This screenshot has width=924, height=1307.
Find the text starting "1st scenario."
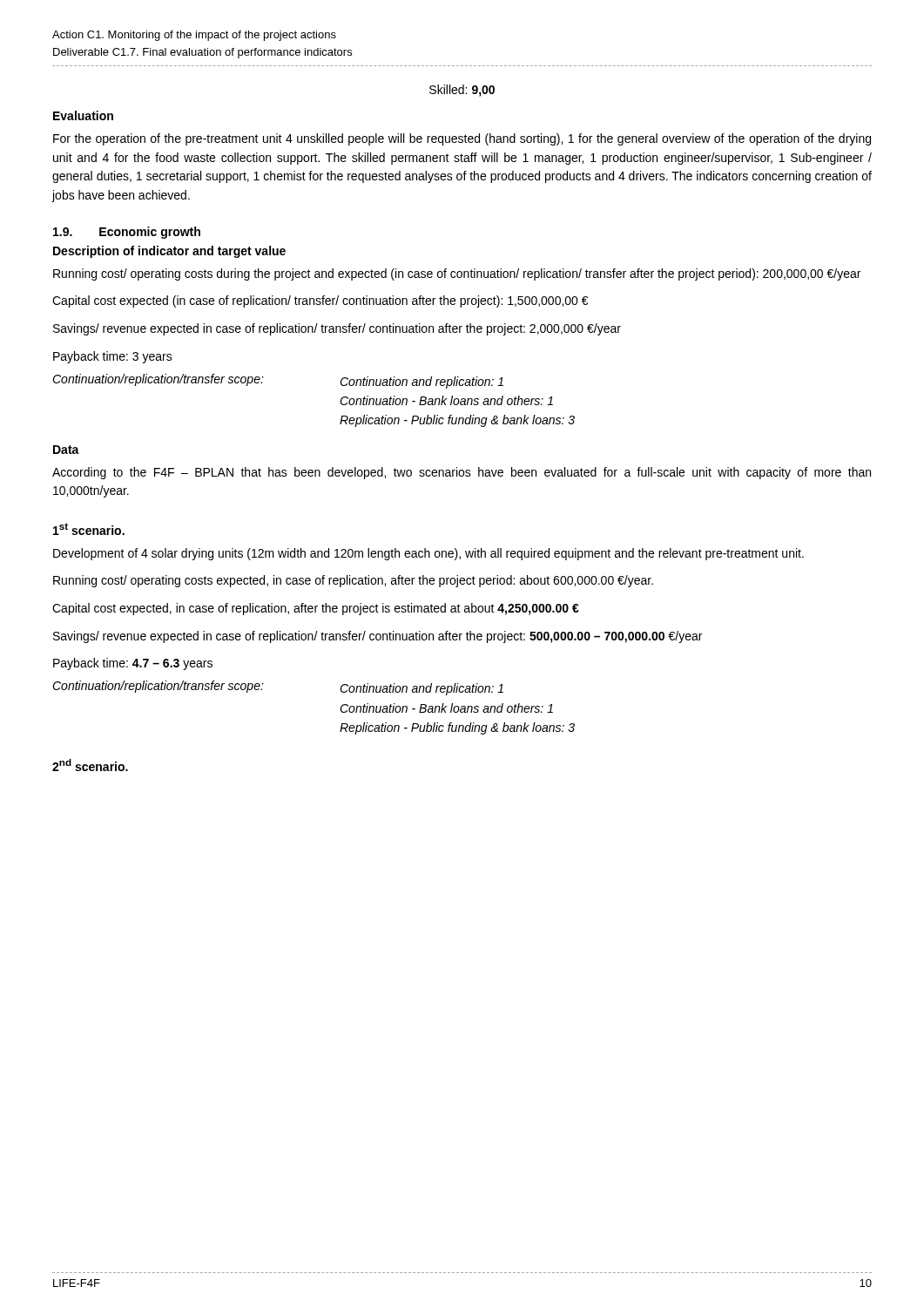click(89, 529)
